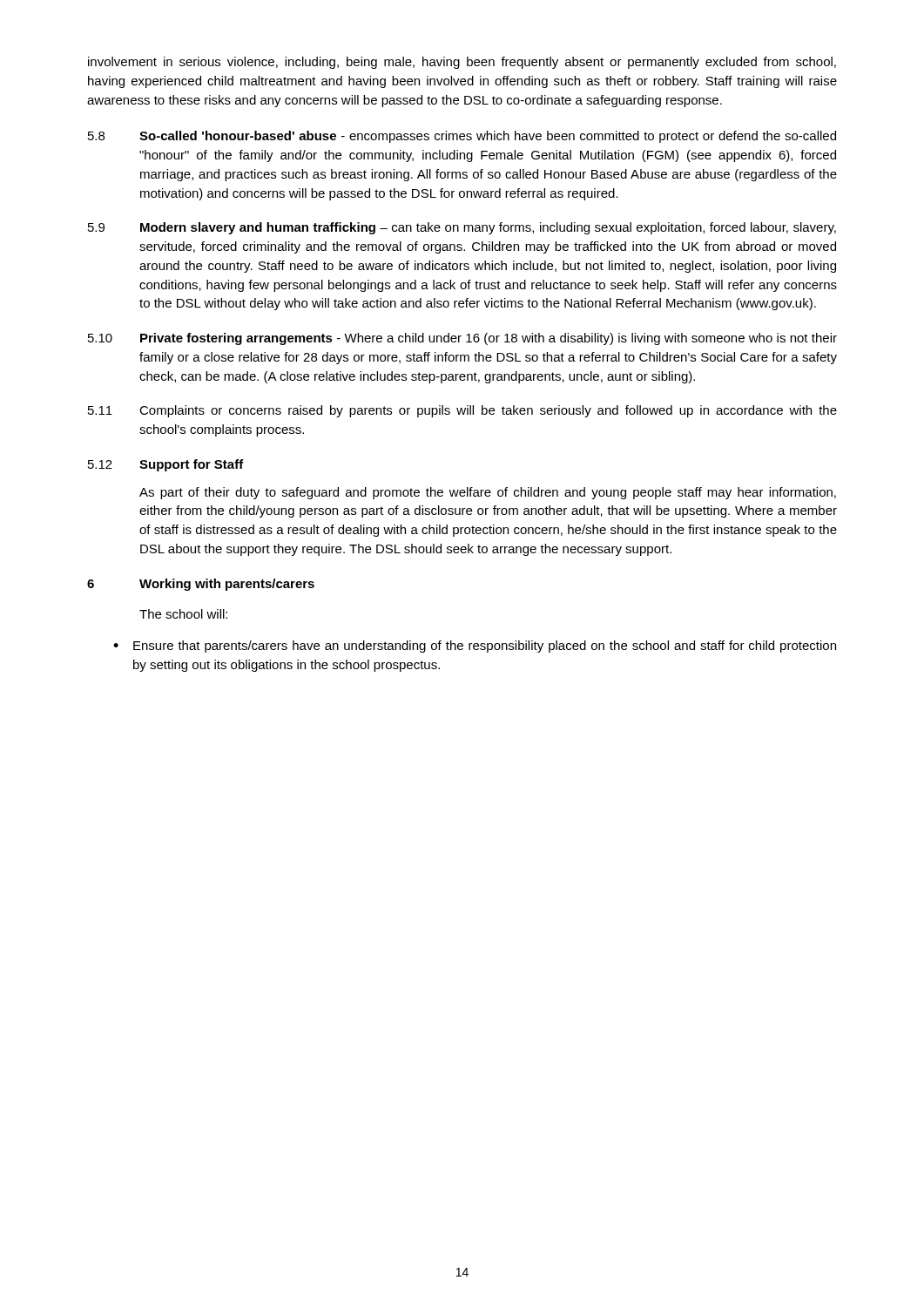The width and height of the screenshot is (924, 1307).
Task: Select the region starting "5.8 So-called 'honour-based' abuse - encompasses crimes"
Action: pyautogui.click(x=462, y=164)
